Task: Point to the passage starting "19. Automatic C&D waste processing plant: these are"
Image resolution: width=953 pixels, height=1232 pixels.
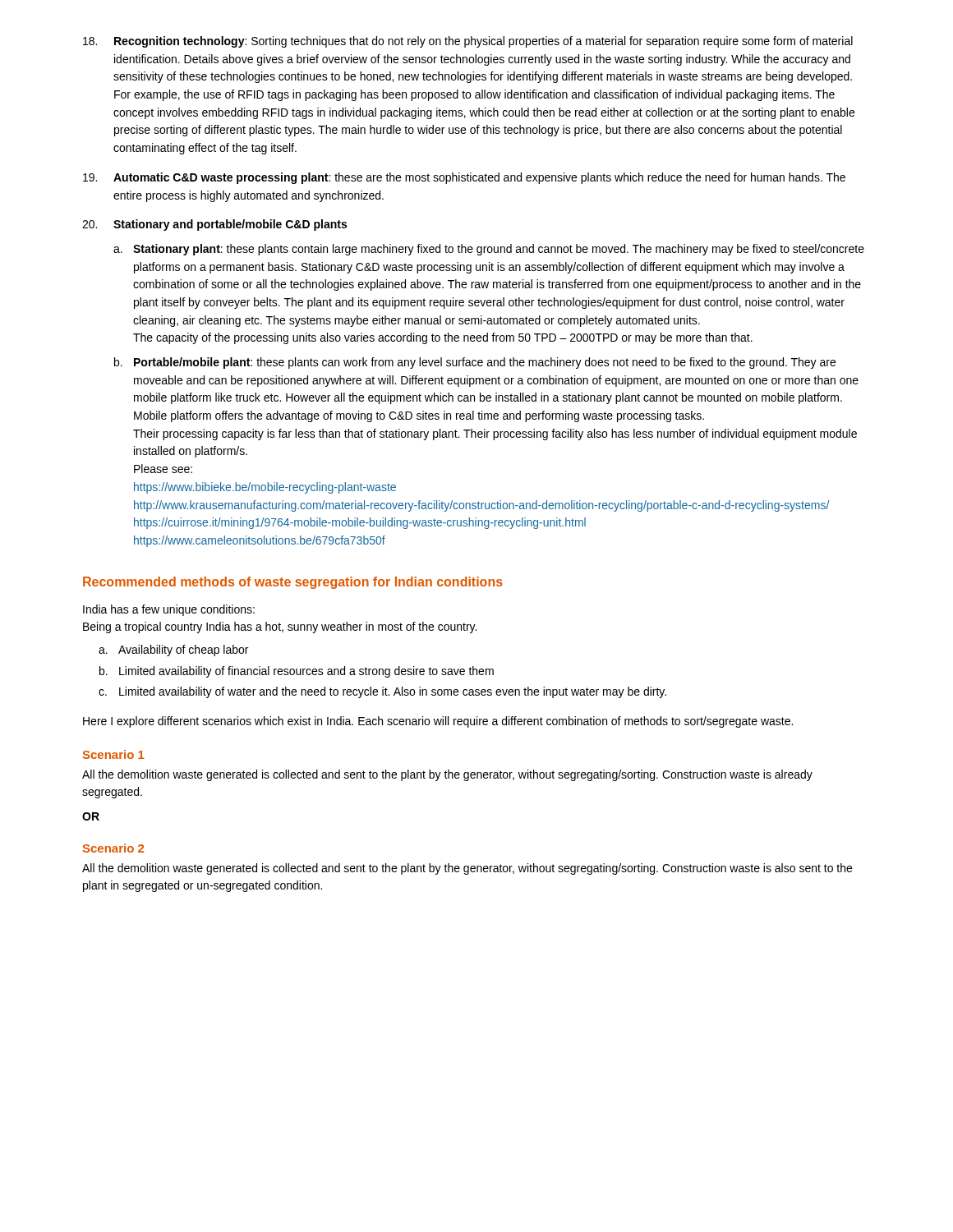Action: point(476,187)
